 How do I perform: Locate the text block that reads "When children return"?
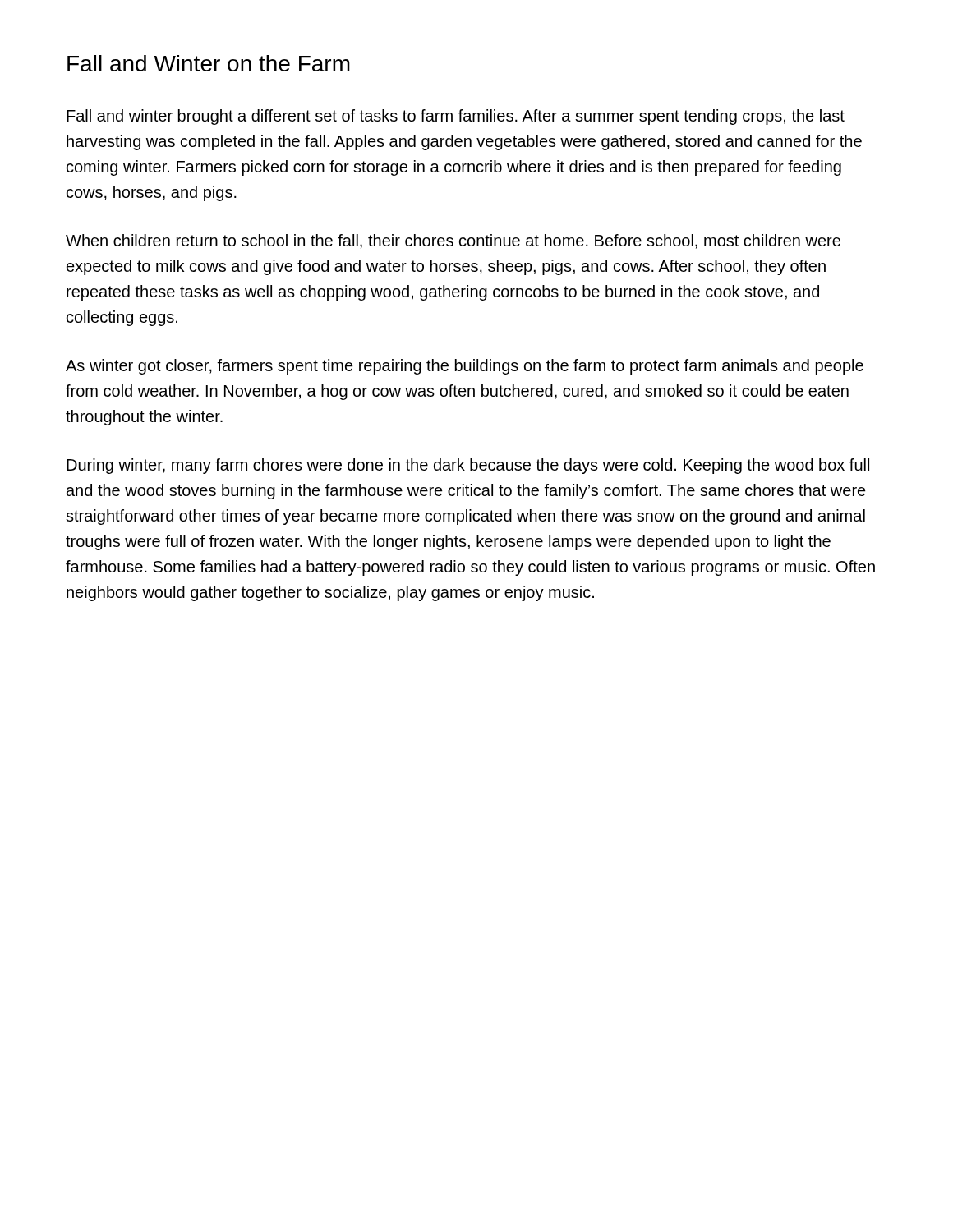coord(453,279)
